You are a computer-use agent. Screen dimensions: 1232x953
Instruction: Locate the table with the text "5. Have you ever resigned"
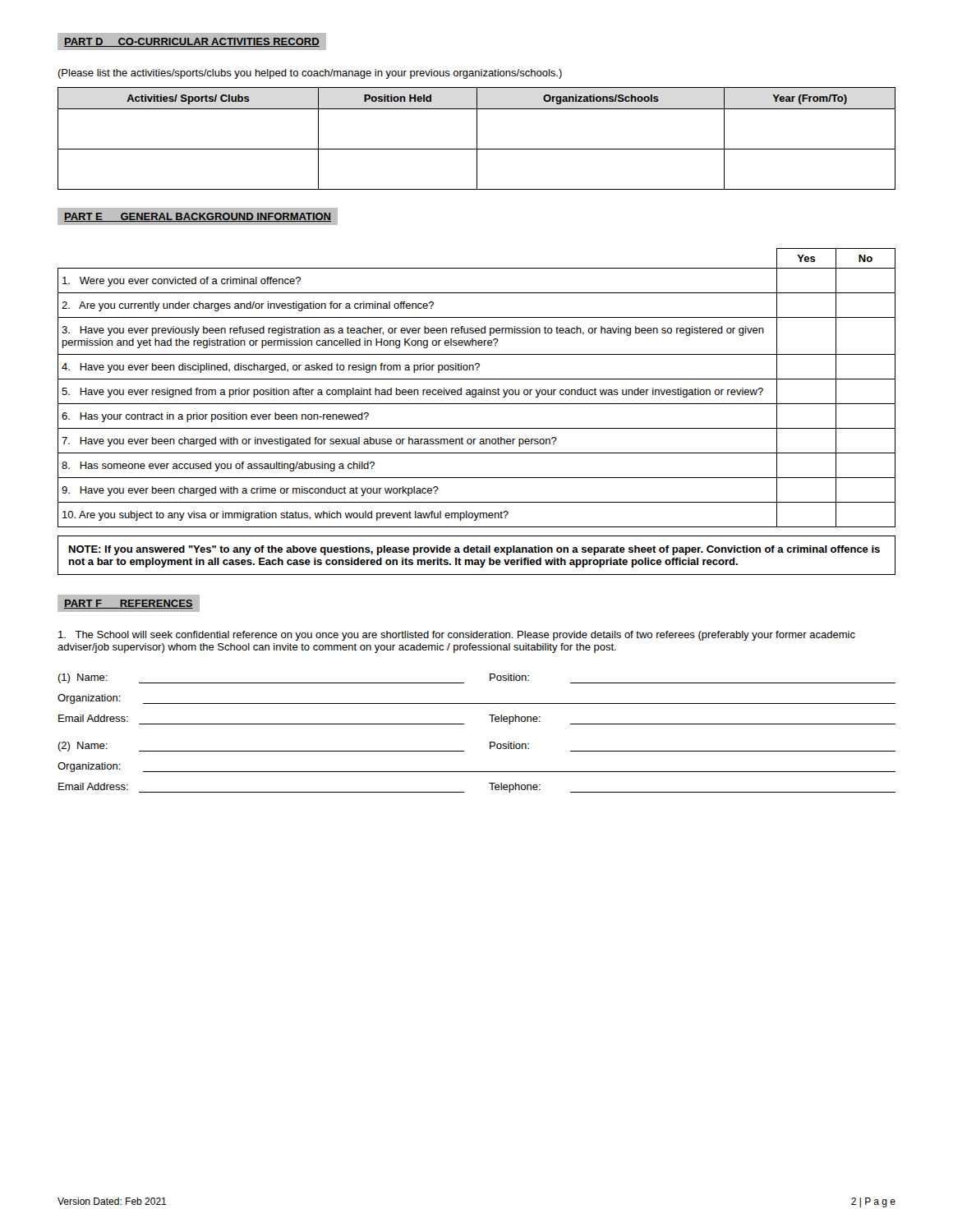476,388
